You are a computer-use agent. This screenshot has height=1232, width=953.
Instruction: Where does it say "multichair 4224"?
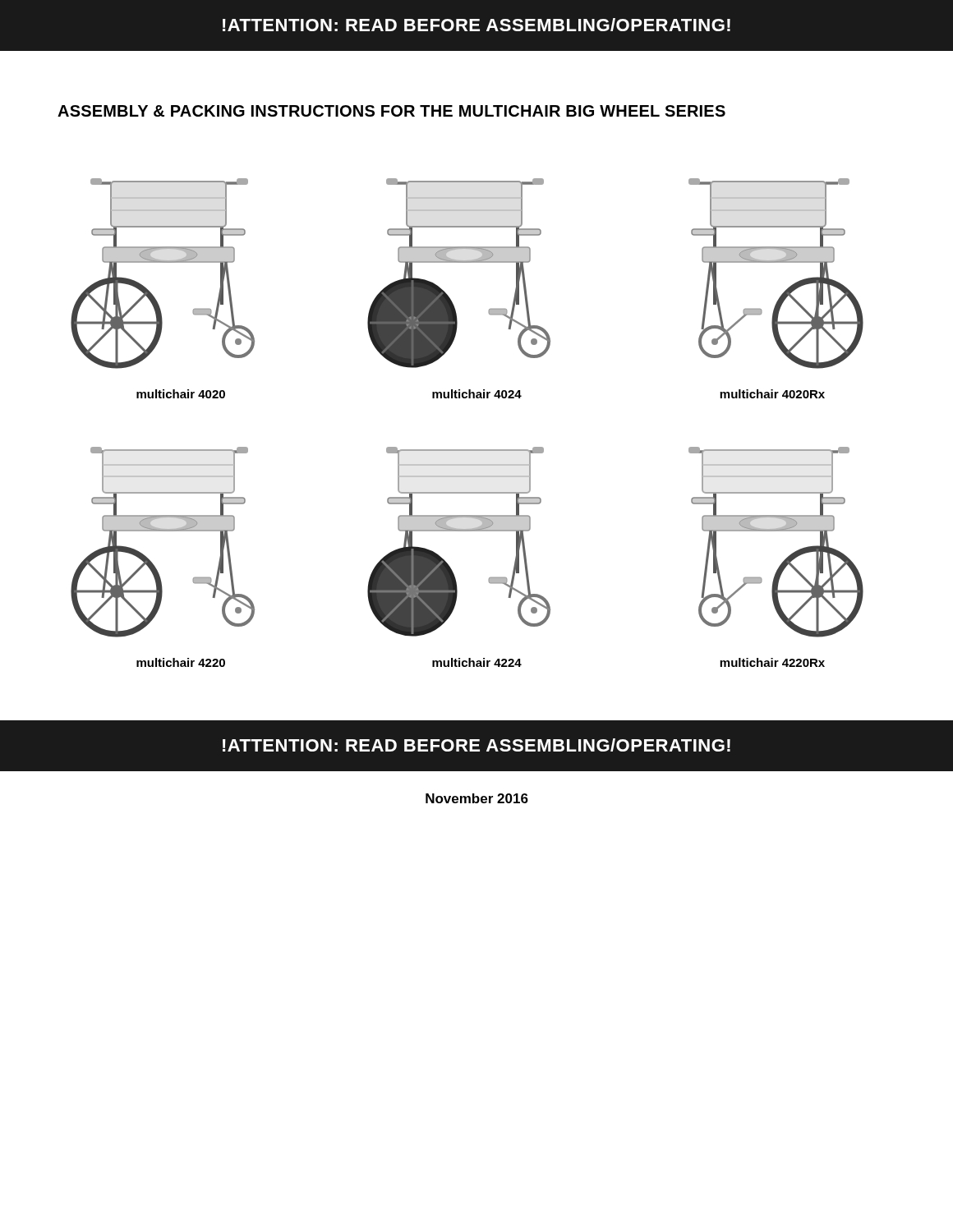[476, 662]
